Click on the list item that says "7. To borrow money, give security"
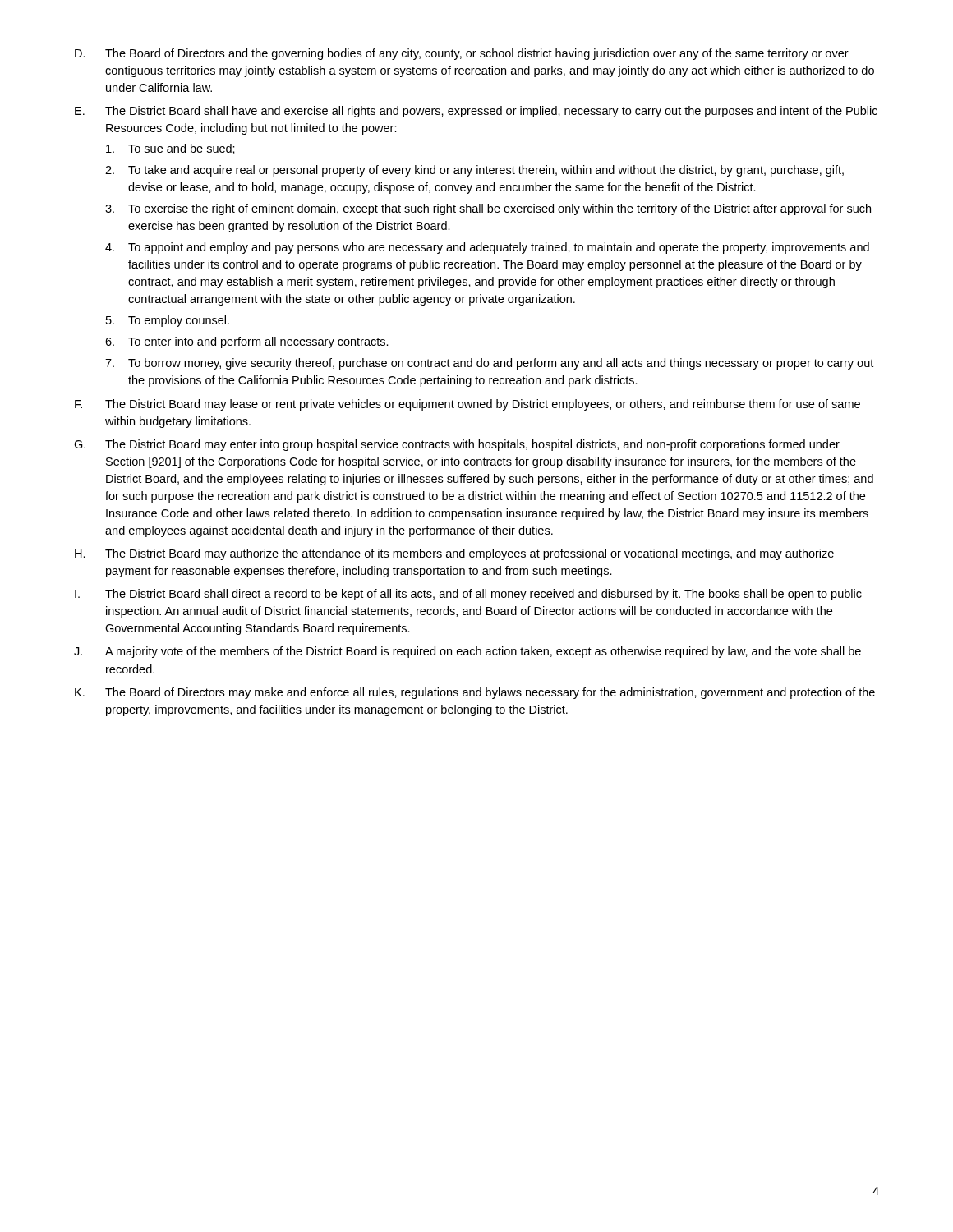The width and height of the screenshot is (953, 1232). pos(492,372)
